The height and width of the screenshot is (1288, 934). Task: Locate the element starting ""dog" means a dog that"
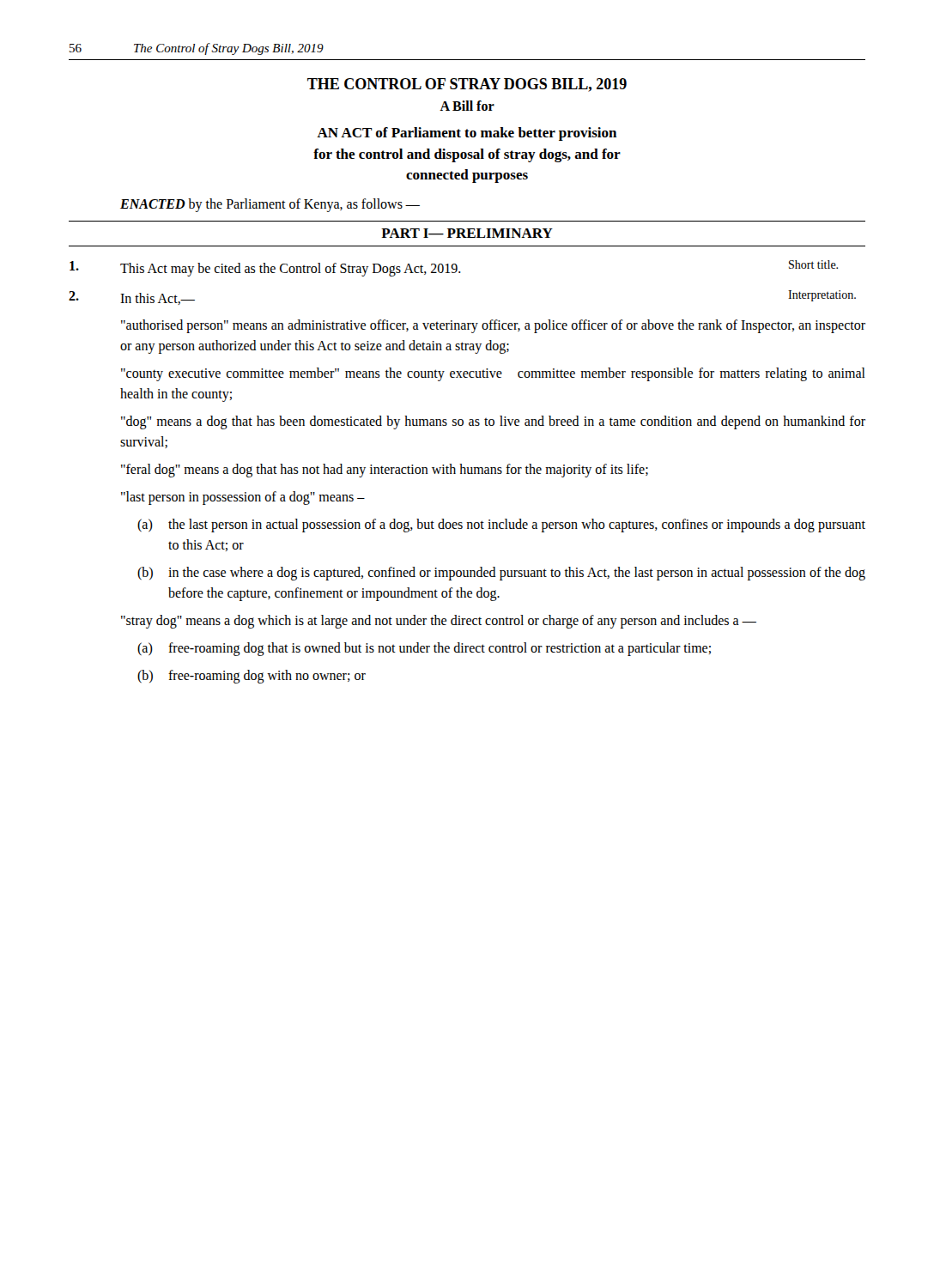click(493, 432)
